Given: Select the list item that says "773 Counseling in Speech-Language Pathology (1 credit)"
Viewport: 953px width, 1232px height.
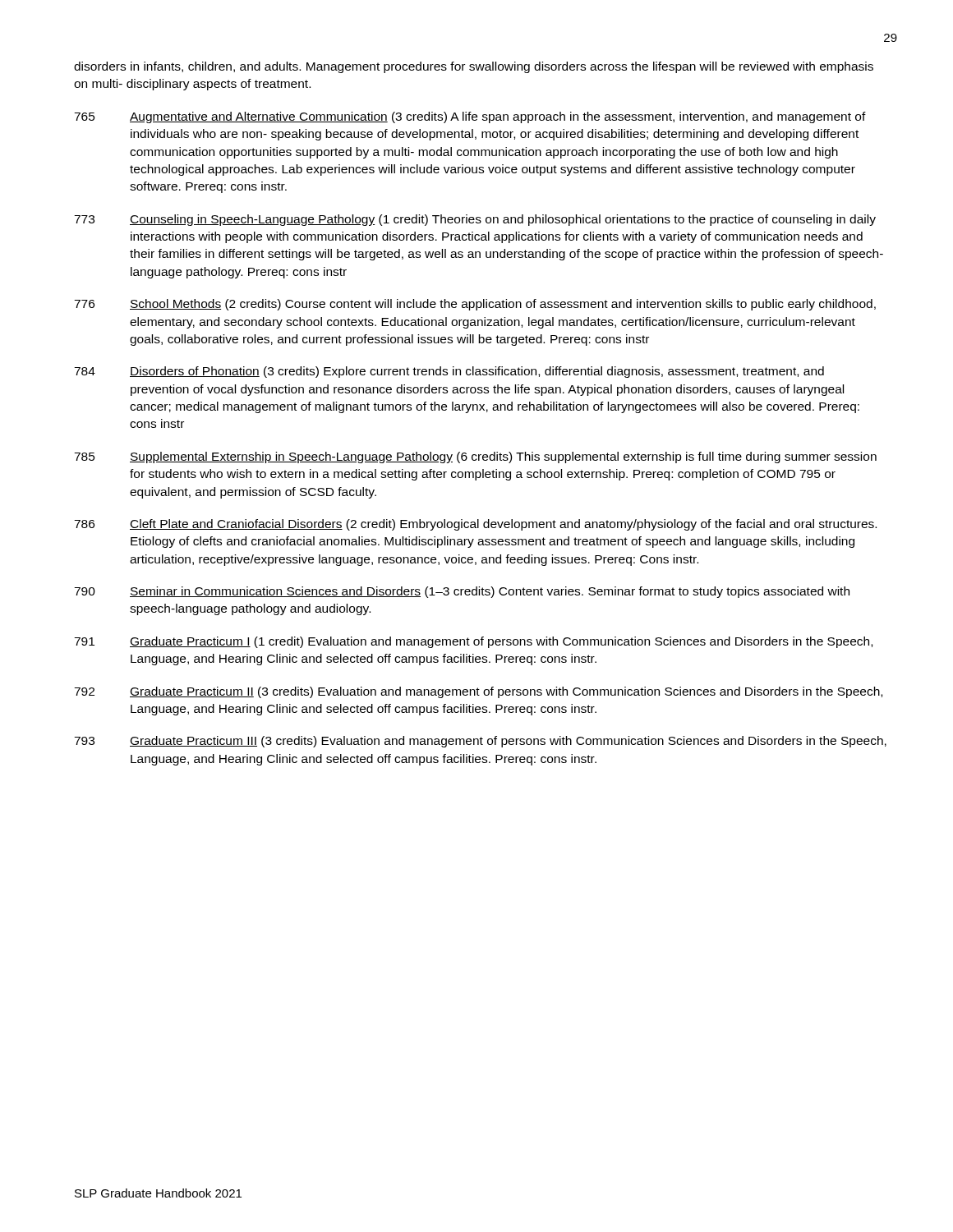Looking at the screenshot, I should click(481, 245).
